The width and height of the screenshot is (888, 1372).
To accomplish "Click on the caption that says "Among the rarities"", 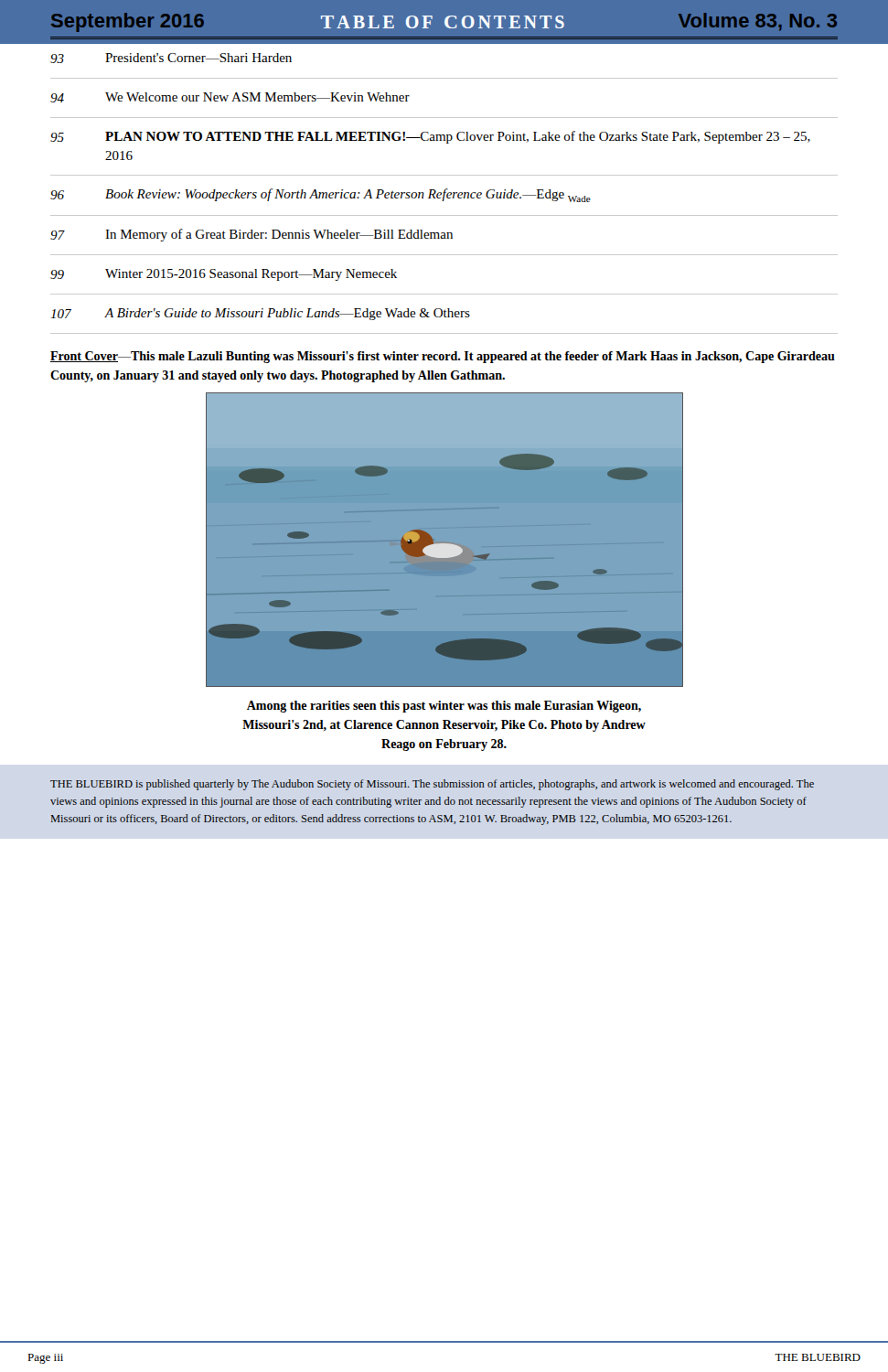I will point(444,725).
